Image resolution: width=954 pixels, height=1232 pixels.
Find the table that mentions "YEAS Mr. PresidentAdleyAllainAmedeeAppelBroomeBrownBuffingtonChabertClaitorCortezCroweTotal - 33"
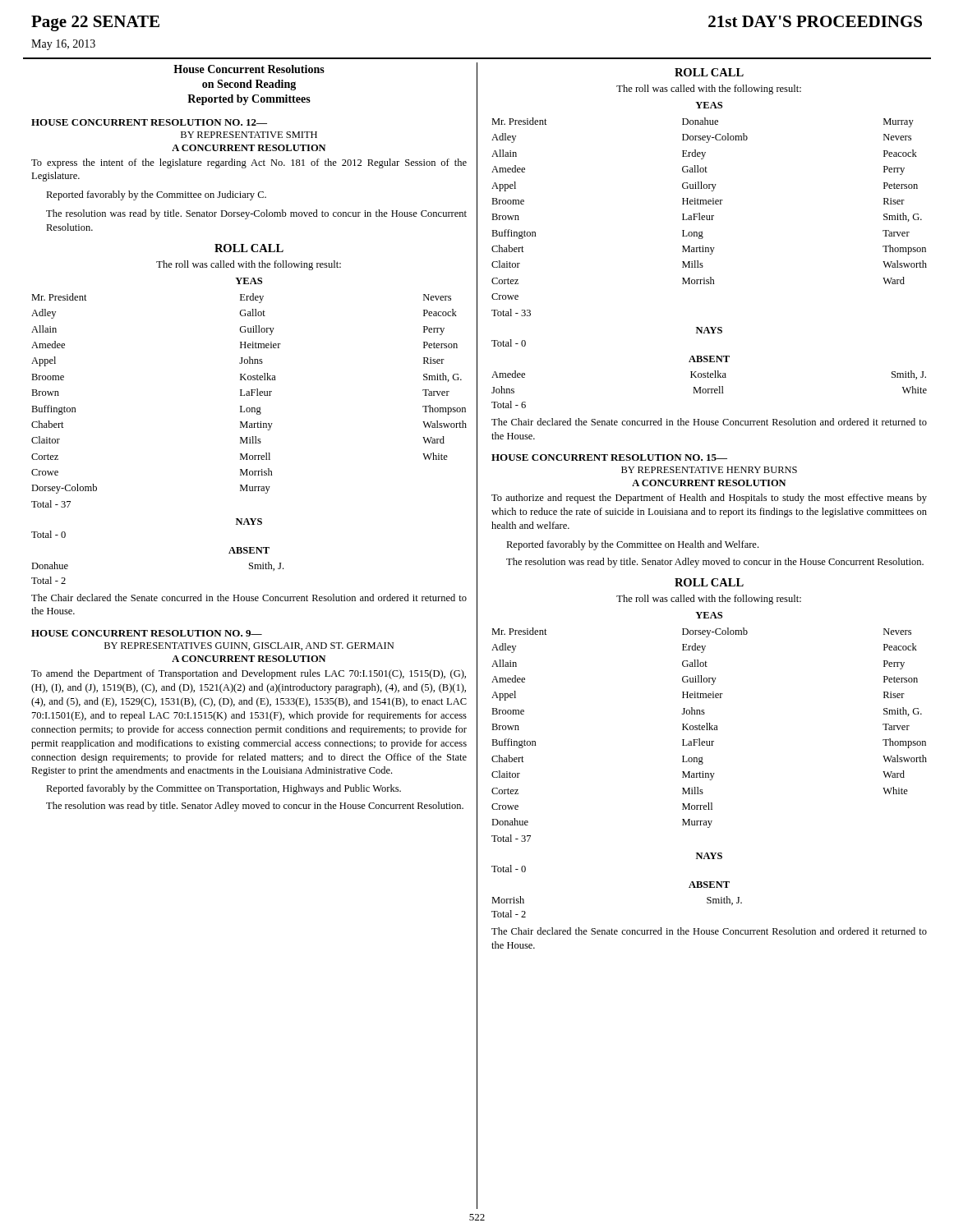(709, 210)
